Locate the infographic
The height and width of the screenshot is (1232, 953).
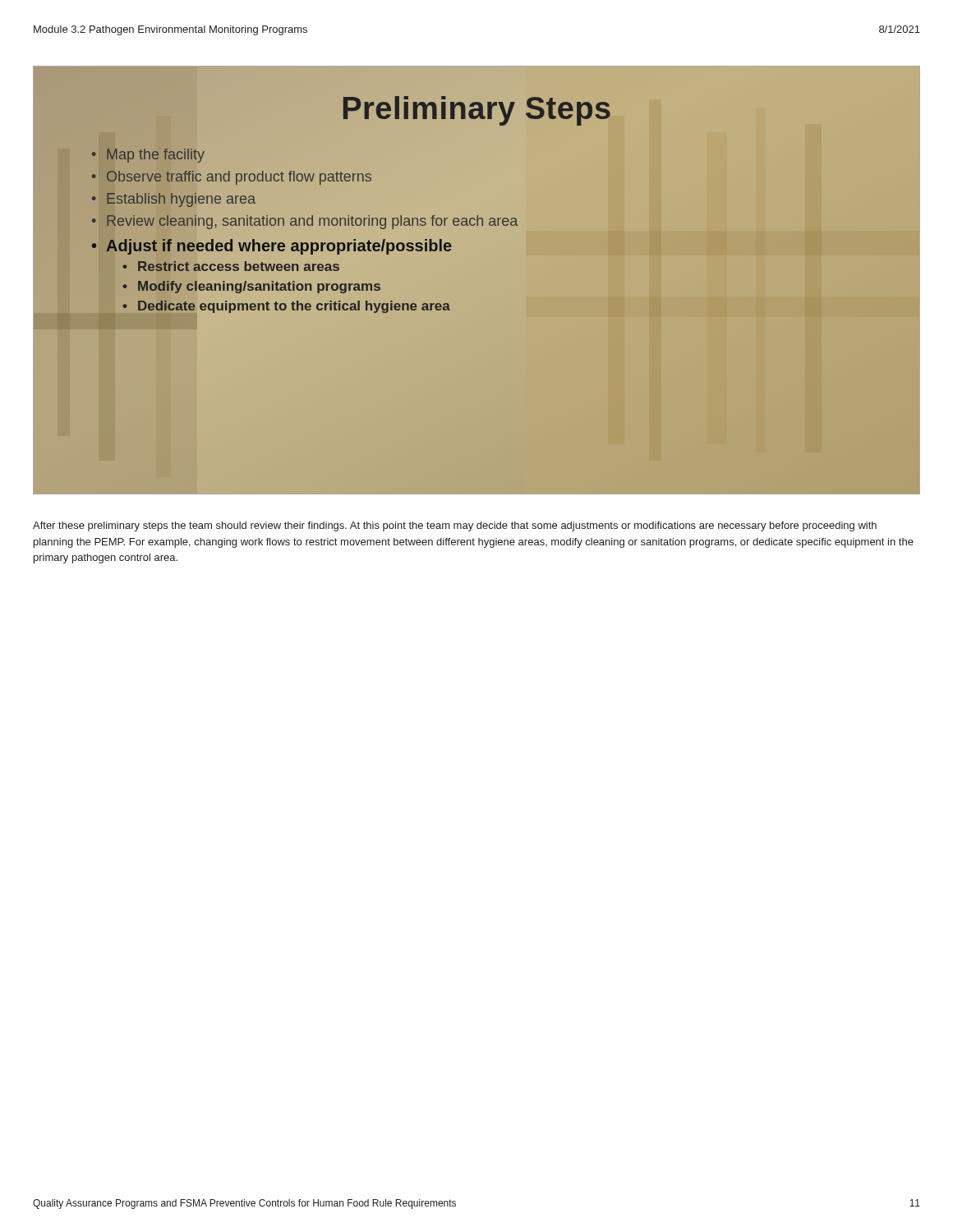click(476, 280)
